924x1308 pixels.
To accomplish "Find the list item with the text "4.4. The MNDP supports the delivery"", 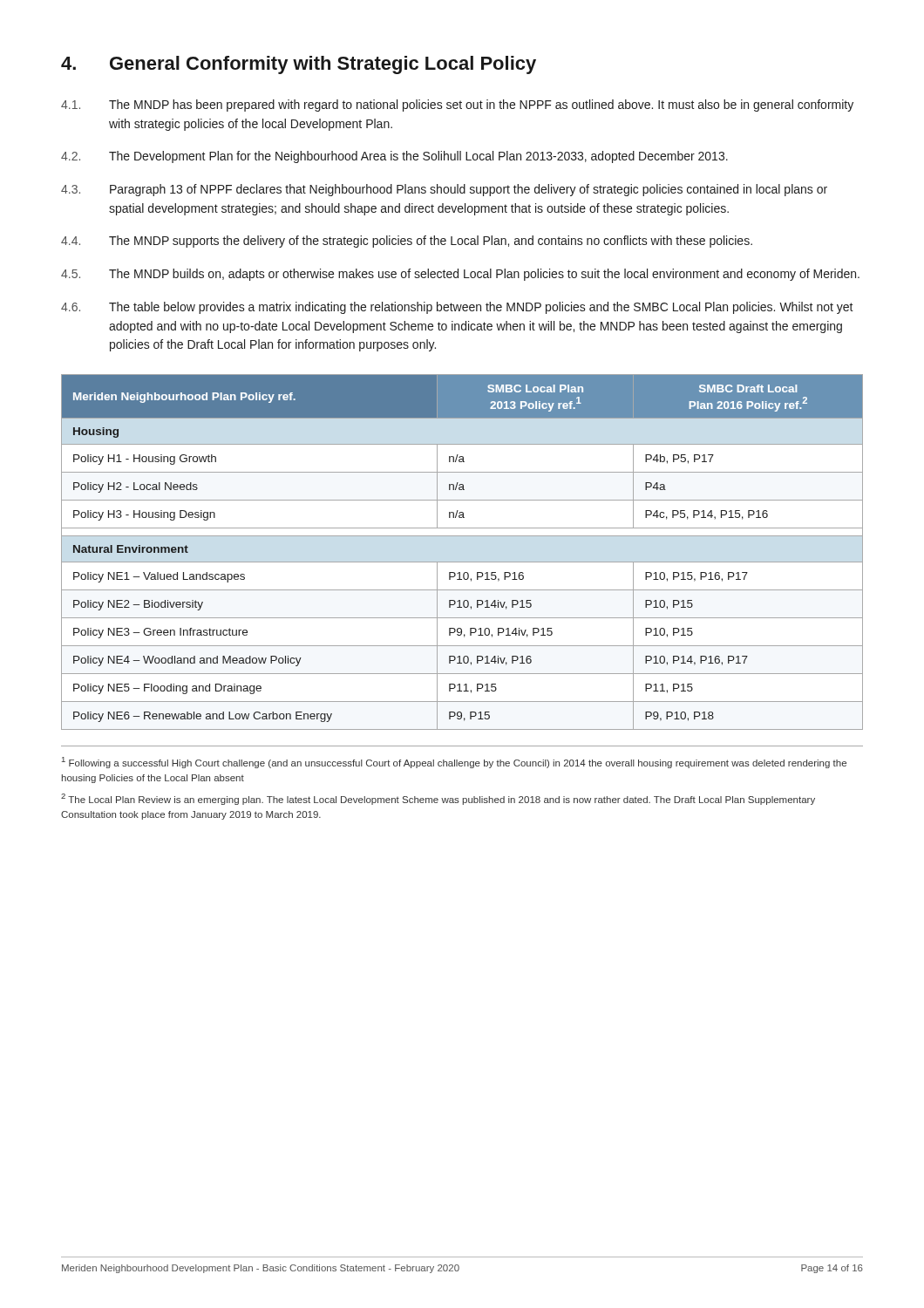I will coord(407,242).
